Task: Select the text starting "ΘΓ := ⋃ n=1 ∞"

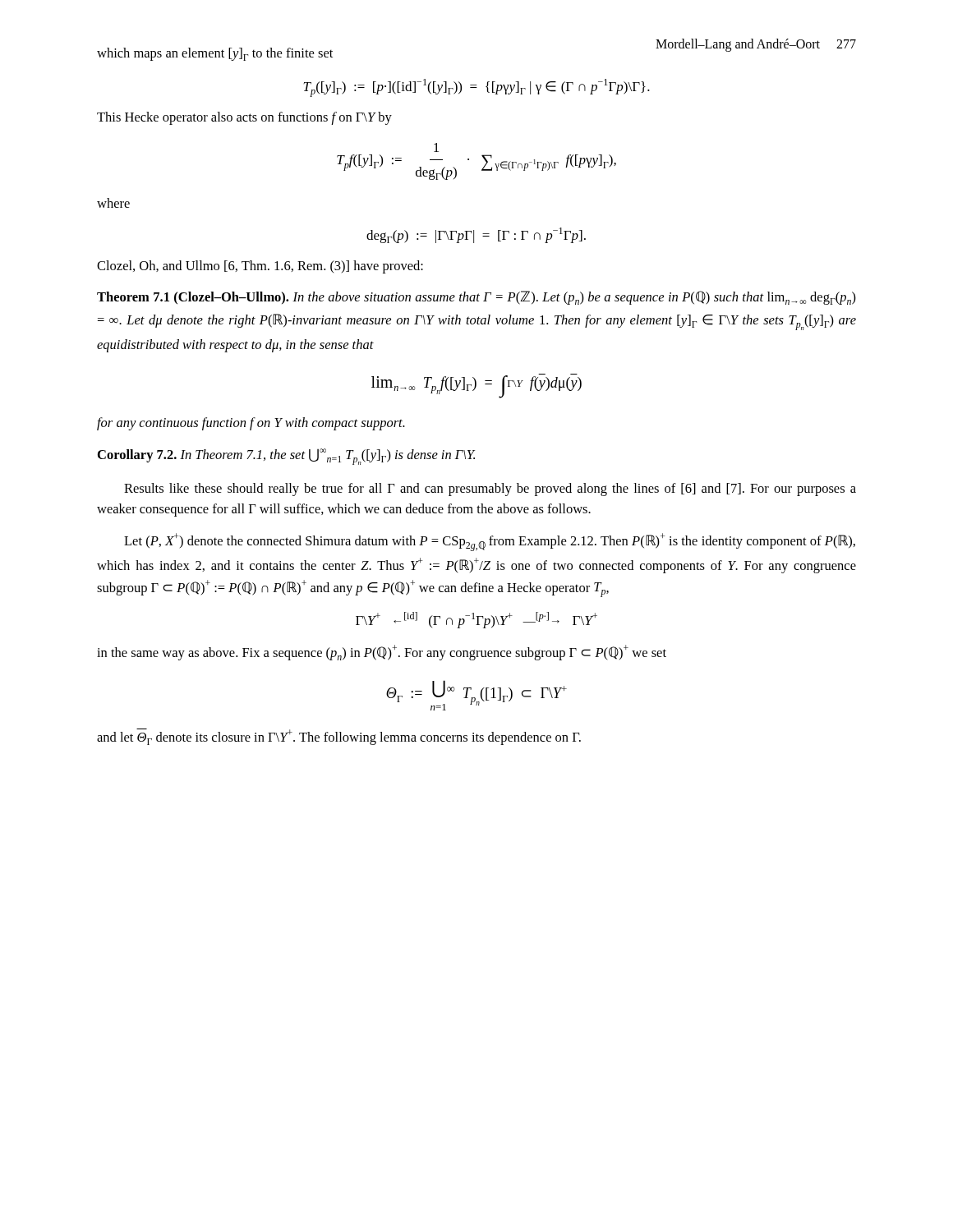Action: pyautogui.click(x=476, y=695)
